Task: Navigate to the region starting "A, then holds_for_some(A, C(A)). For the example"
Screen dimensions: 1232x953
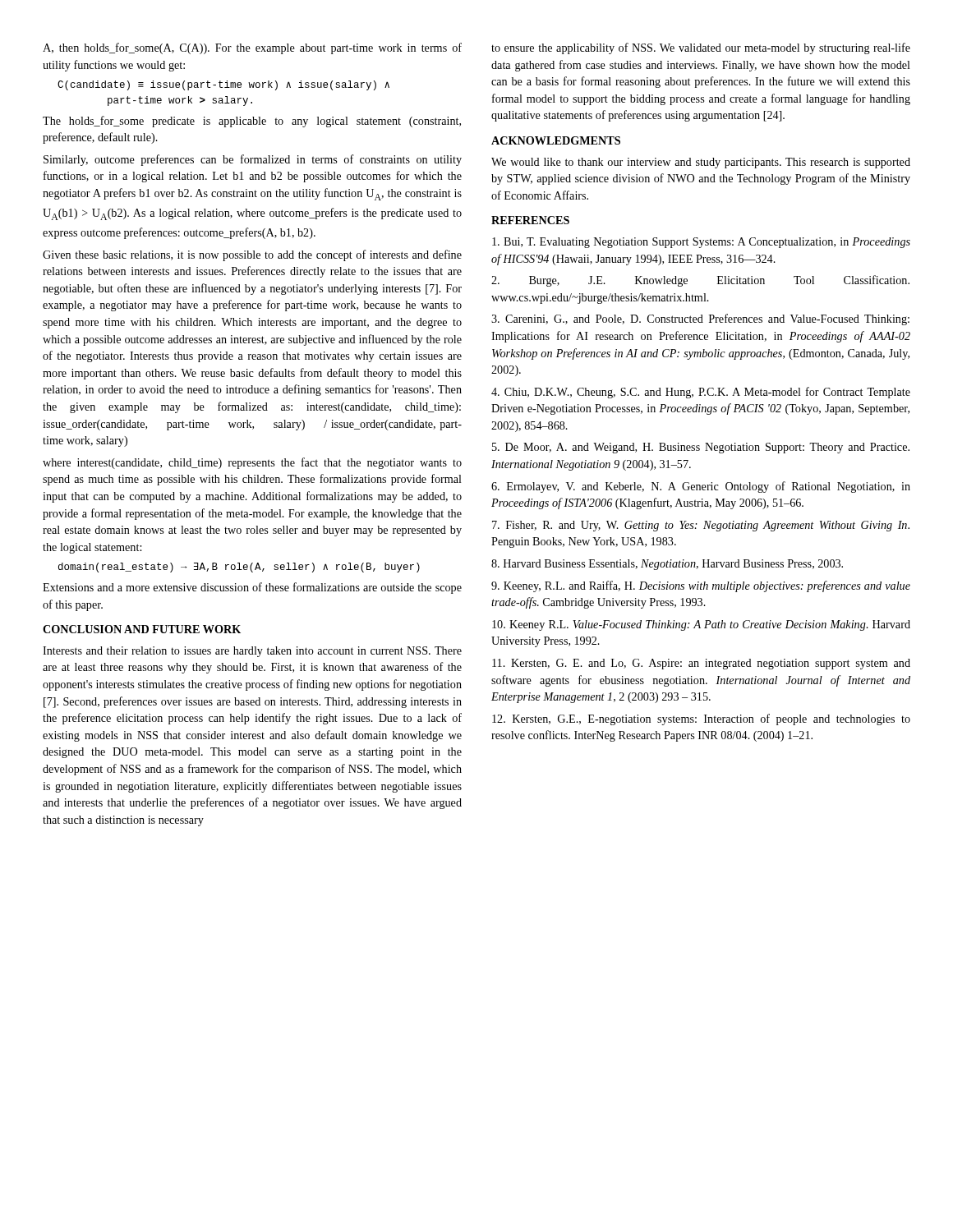Action: click(252, 56)
